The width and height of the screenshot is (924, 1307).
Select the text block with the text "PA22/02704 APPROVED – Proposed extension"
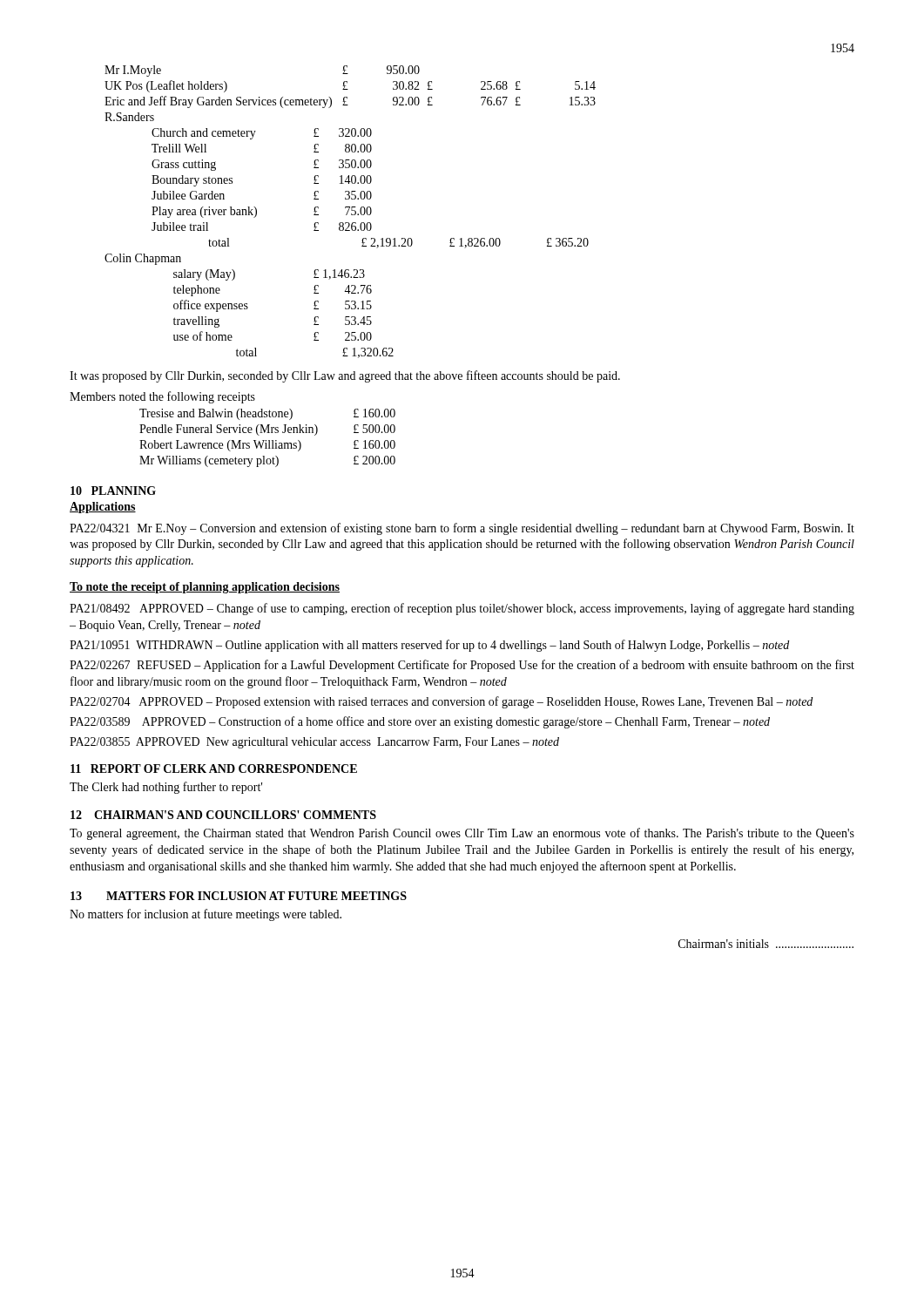point(441,702)
